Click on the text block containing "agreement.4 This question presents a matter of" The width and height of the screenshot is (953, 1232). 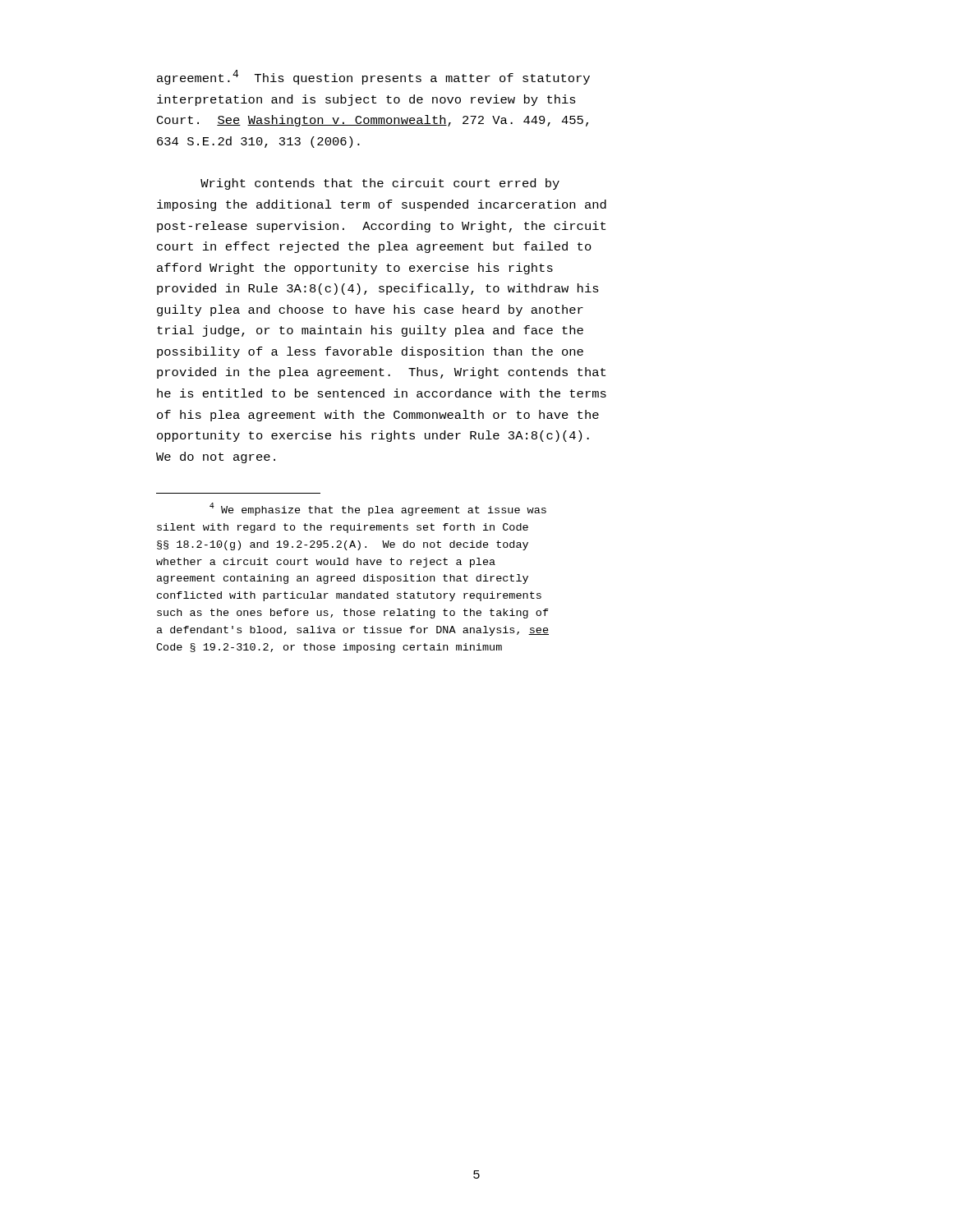pyautogui.click(x=374, y=109)
